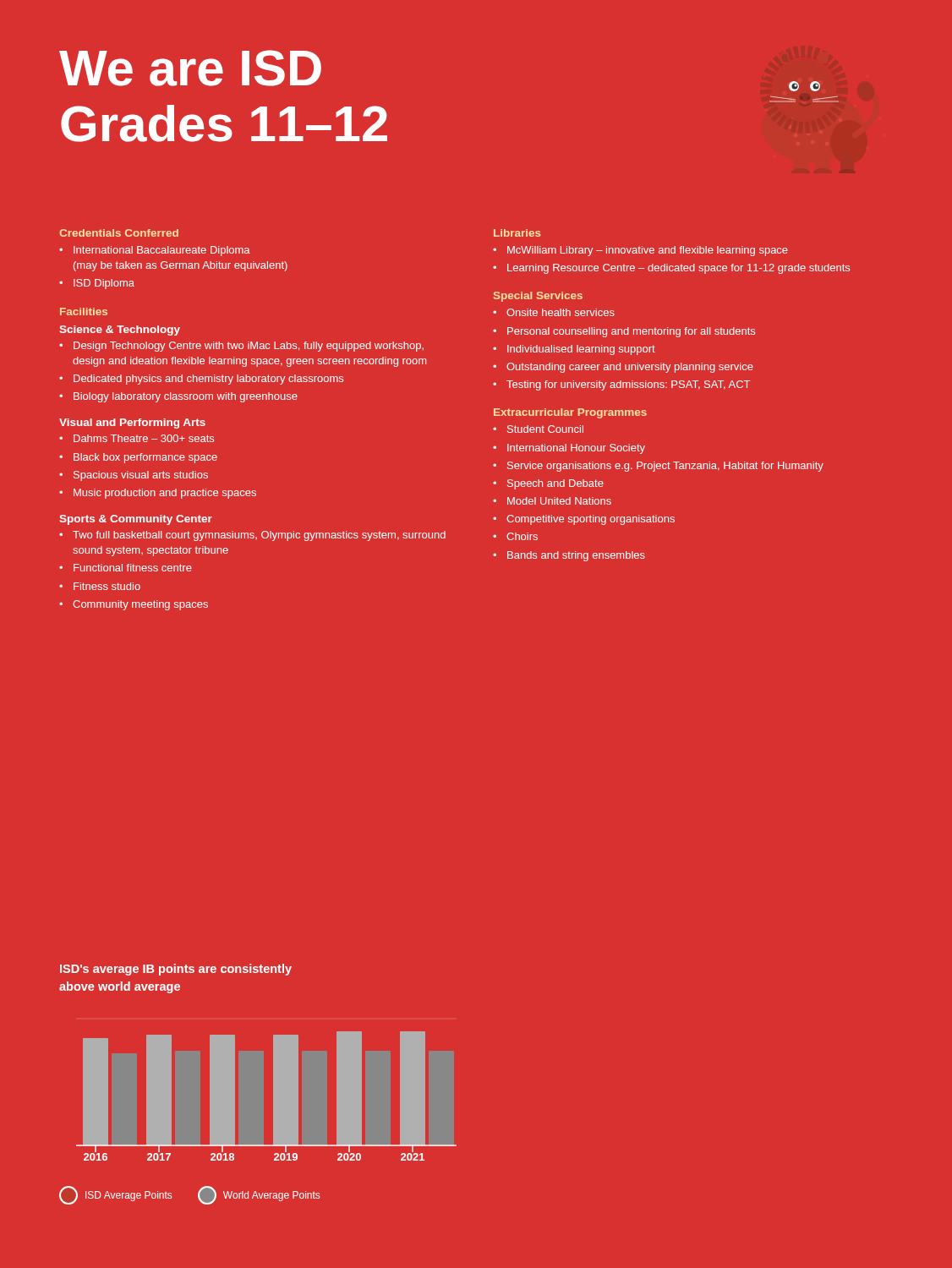Screen dimensions: 1268x952
Task: Where is the passage that starts "Music production and"?
Action: (x=165, y=492)
